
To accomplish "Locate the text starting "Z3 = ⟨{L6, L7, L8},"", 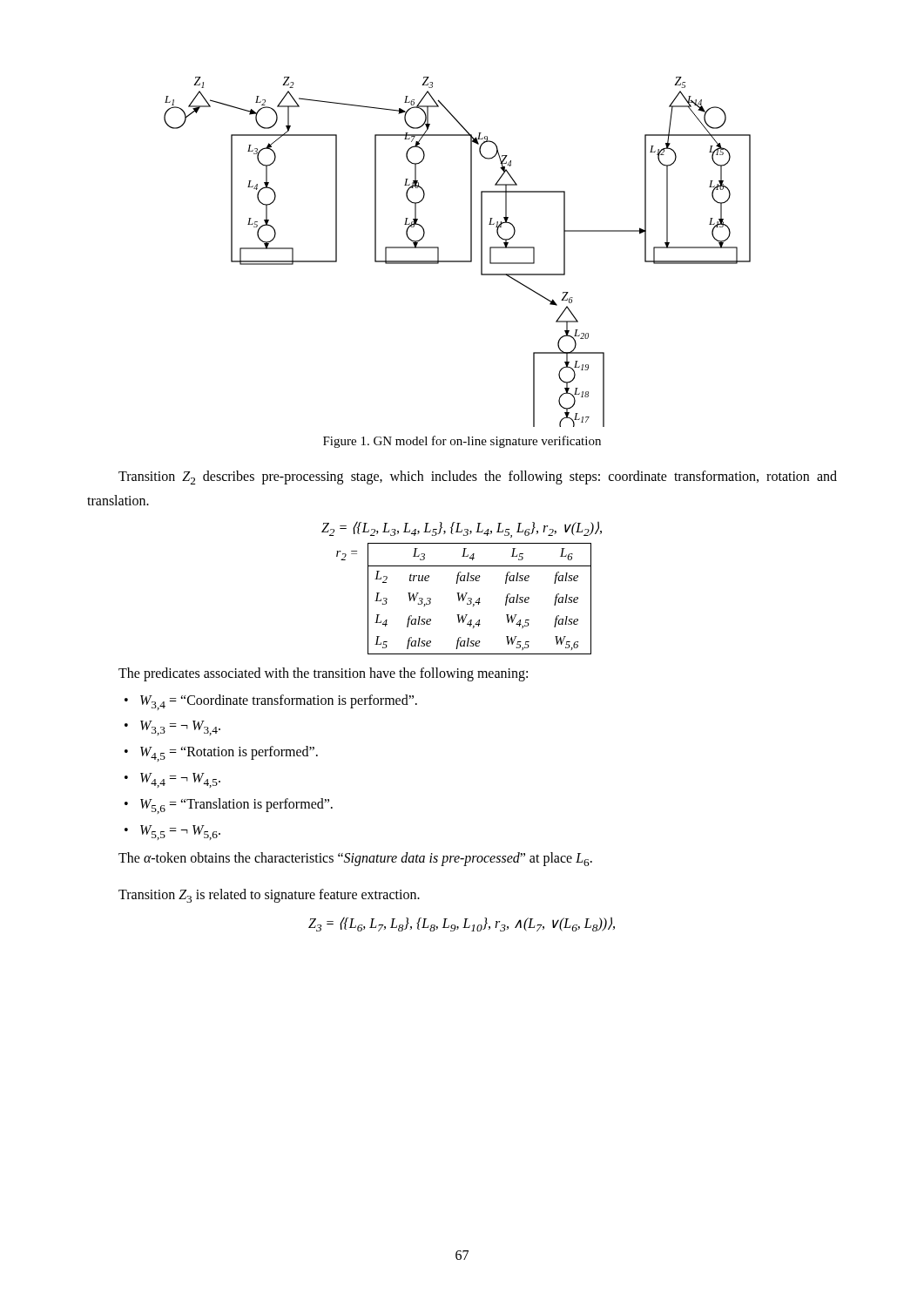I will pyautogui.click(x=462, y=925).
